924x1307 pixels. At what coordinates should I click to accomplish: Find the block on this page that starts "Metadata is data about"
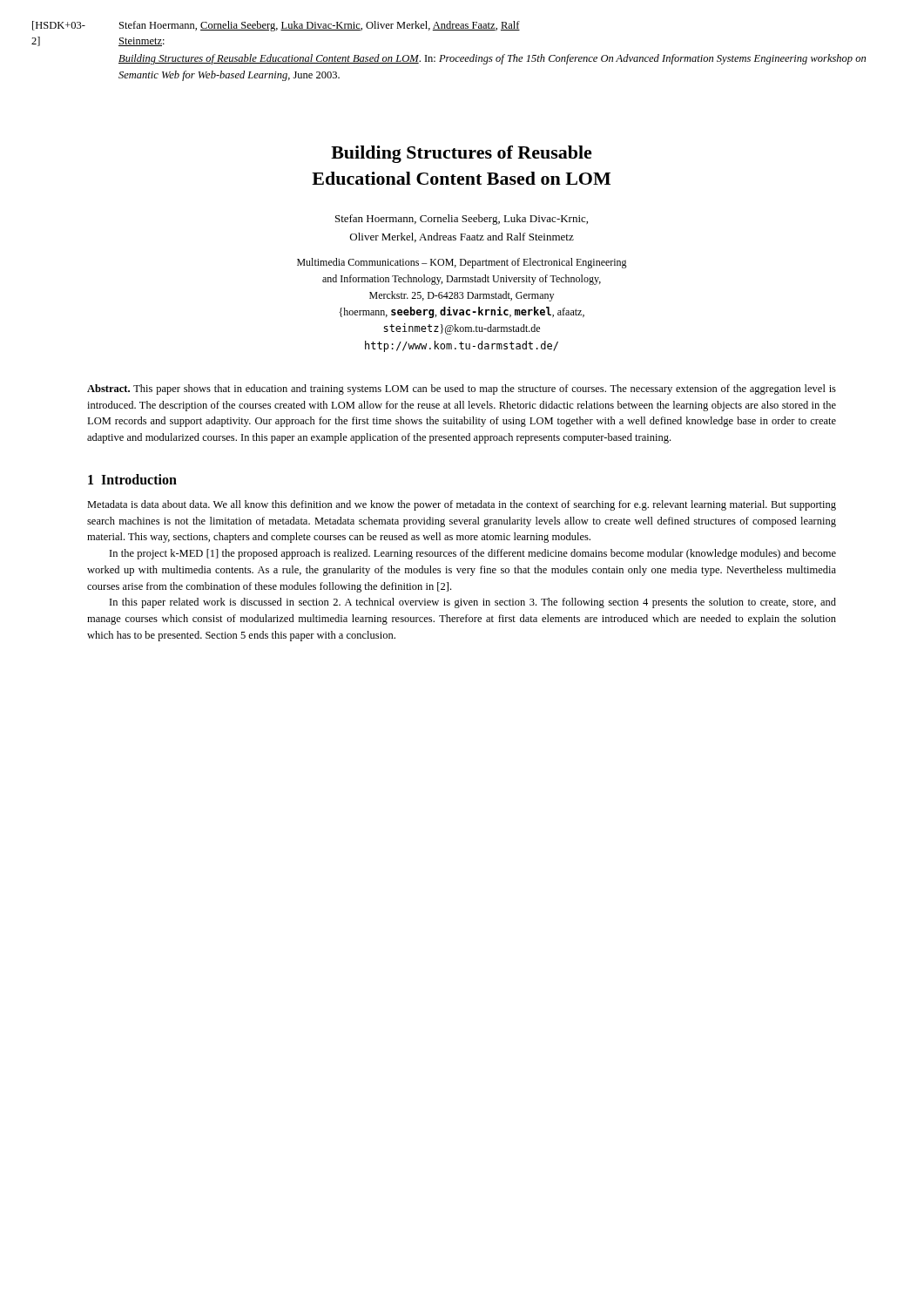pyautogui.click(x=462, y=521)
